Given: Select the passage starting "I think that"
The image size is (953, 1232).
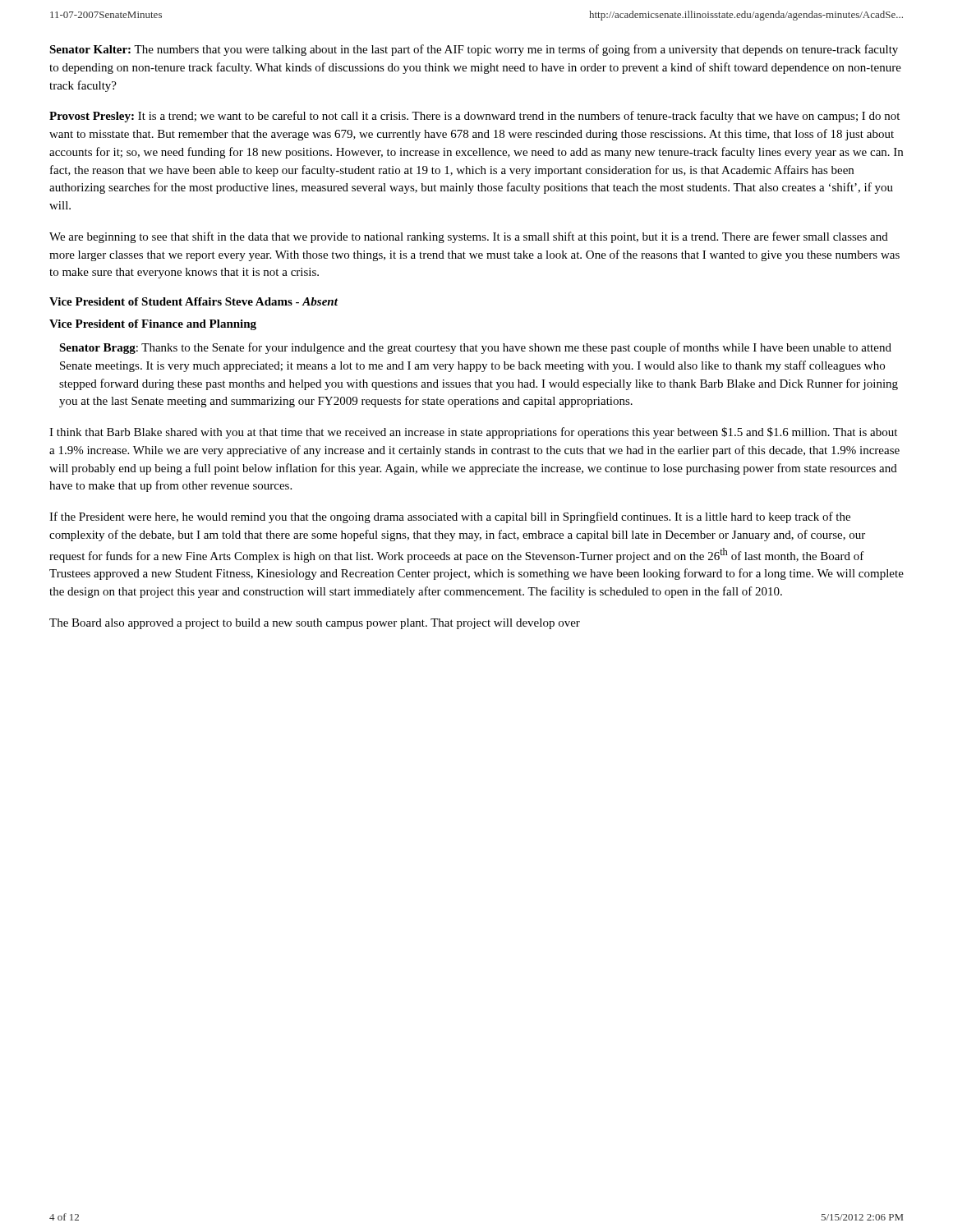Looking at the screenshot, I should [x=474, y=459].
